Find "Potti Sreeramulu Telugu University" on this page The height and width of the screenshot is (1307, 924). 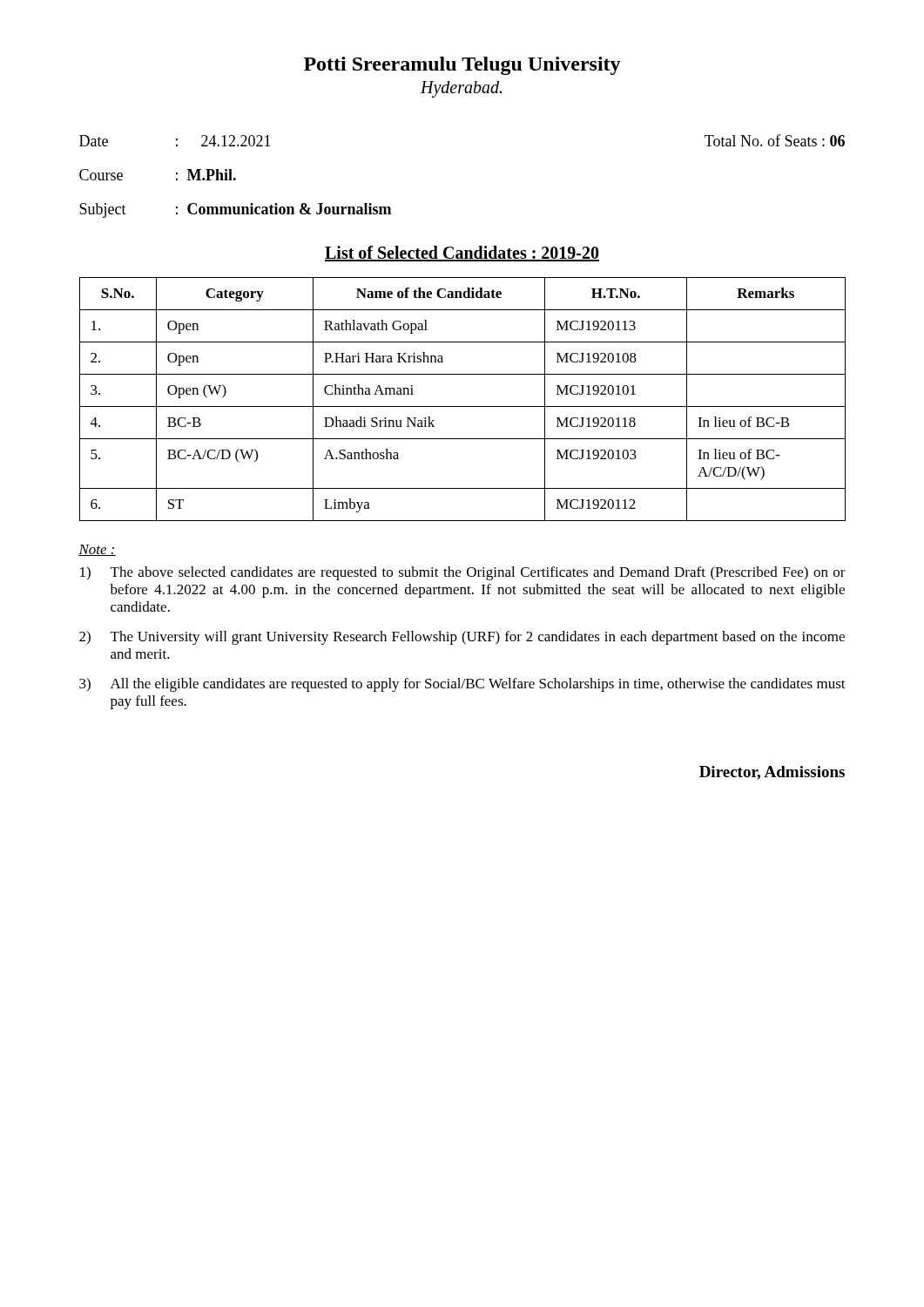462,64
